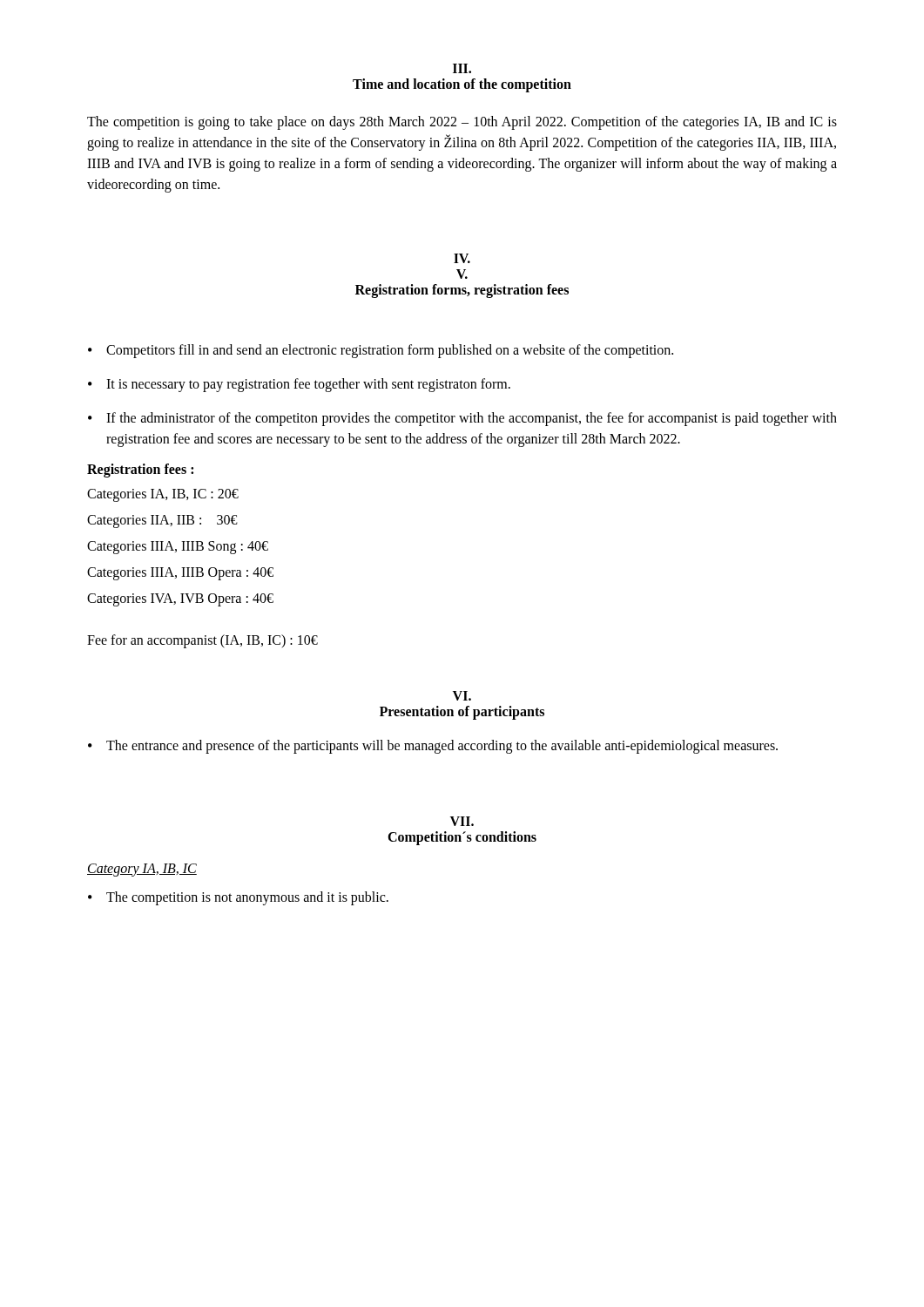Select the passage starting "• It is necessary to pay"
Image resolution: width=924 pixels, height=1307 pixels.
tap(462, 385)
